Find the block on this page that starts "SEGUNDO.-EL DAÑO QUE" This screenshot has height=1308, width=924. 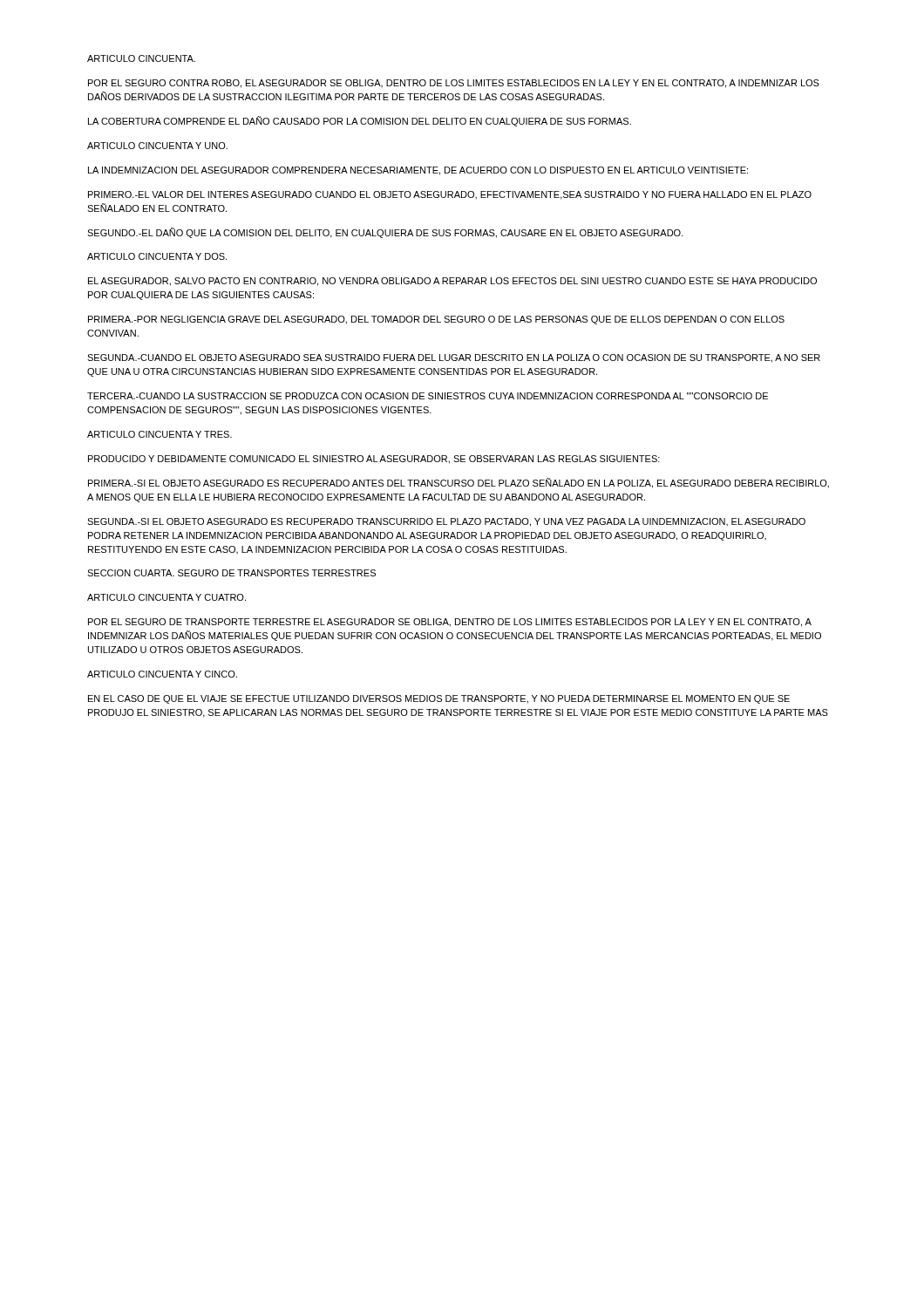385,232
